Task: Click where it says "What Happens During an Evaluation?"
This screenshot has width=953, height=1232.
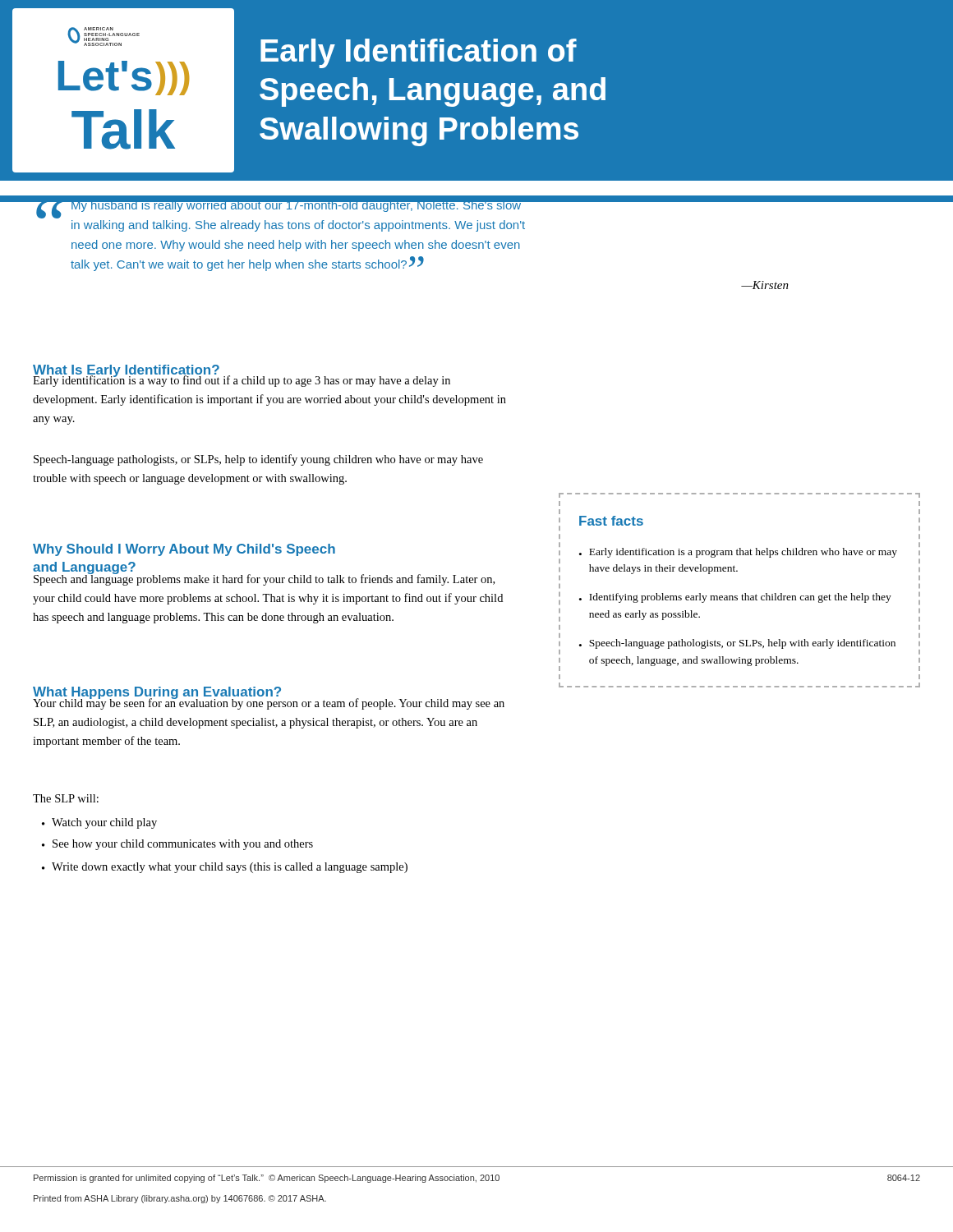Action: (x=275, y=692)
